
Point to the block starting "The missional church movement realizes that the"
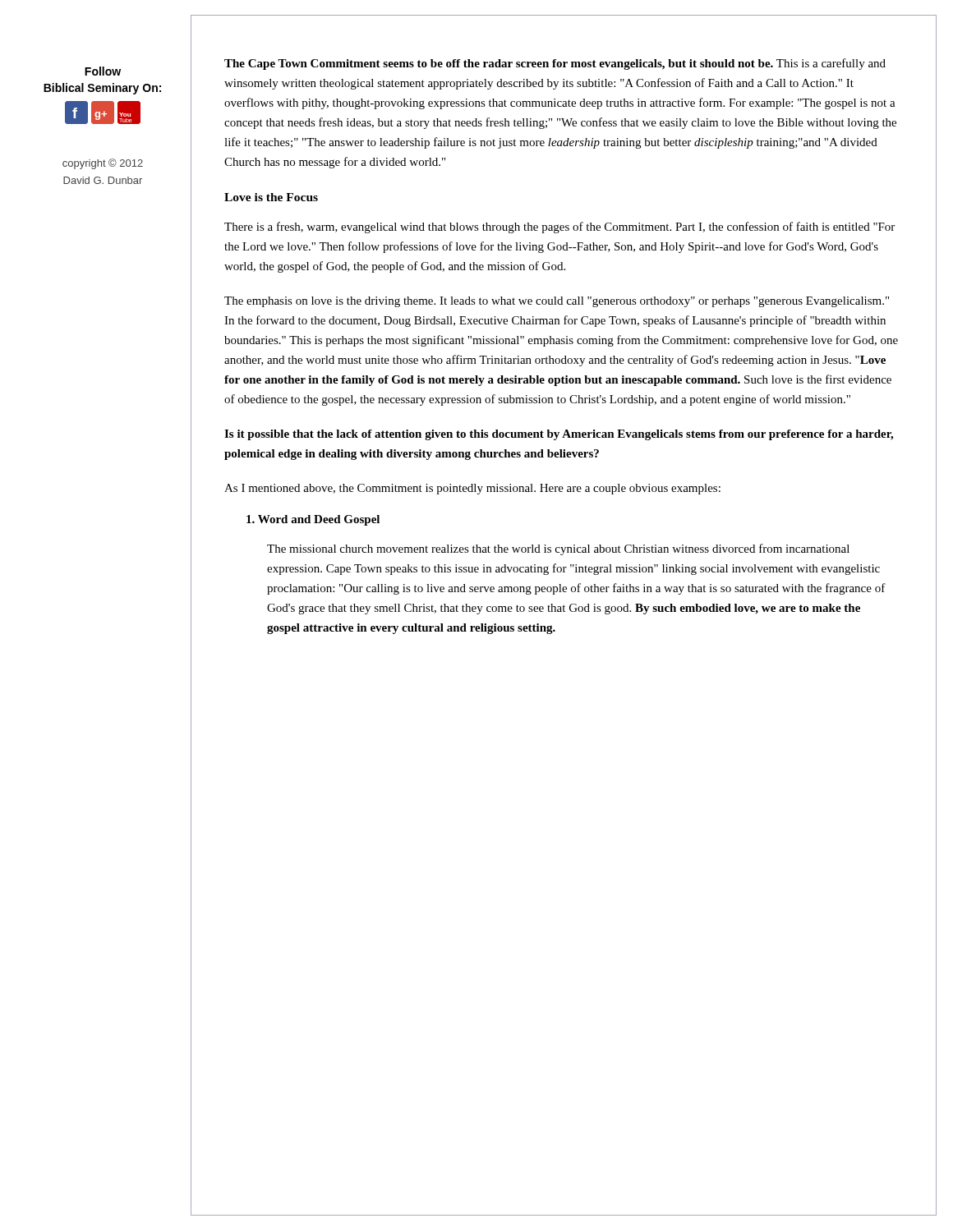pos(579,588)
